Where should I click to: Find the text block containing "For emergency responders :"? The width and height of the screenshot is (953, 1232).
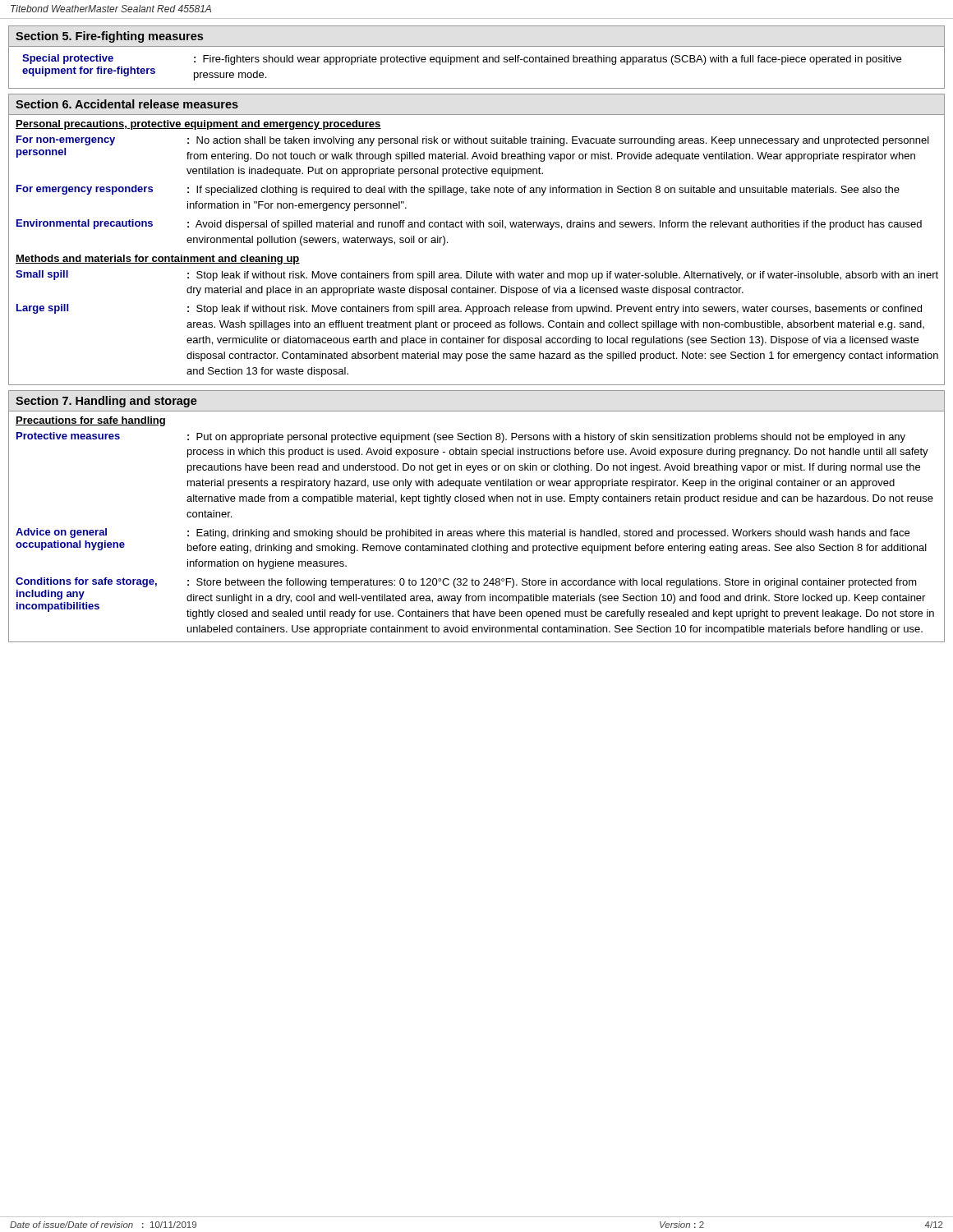point(476,198)
